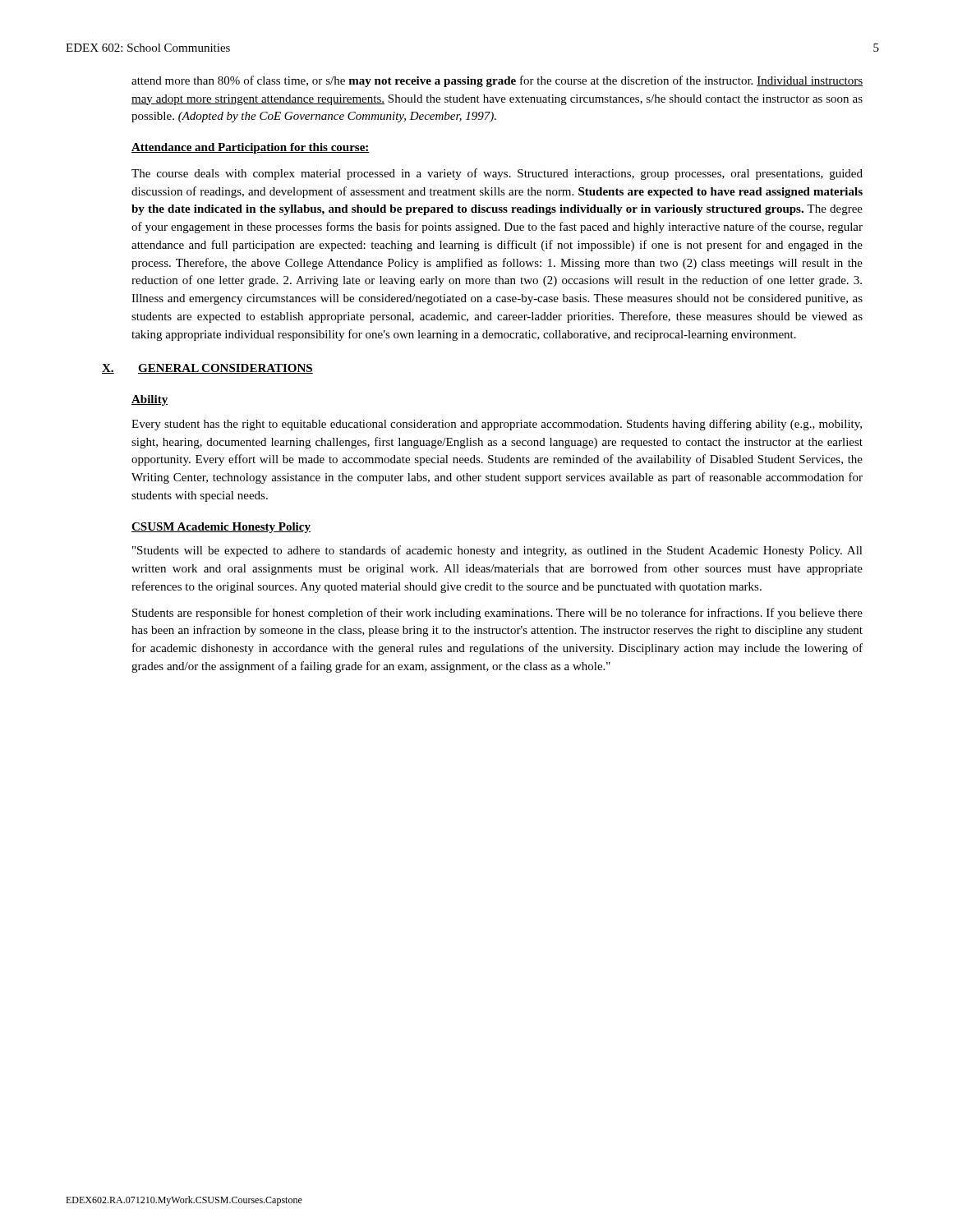The width and height of the screenshot is (953, 1232).
Task: Navigate to the passage starting "Attendance and Participation"
Action: click(250, 147)
